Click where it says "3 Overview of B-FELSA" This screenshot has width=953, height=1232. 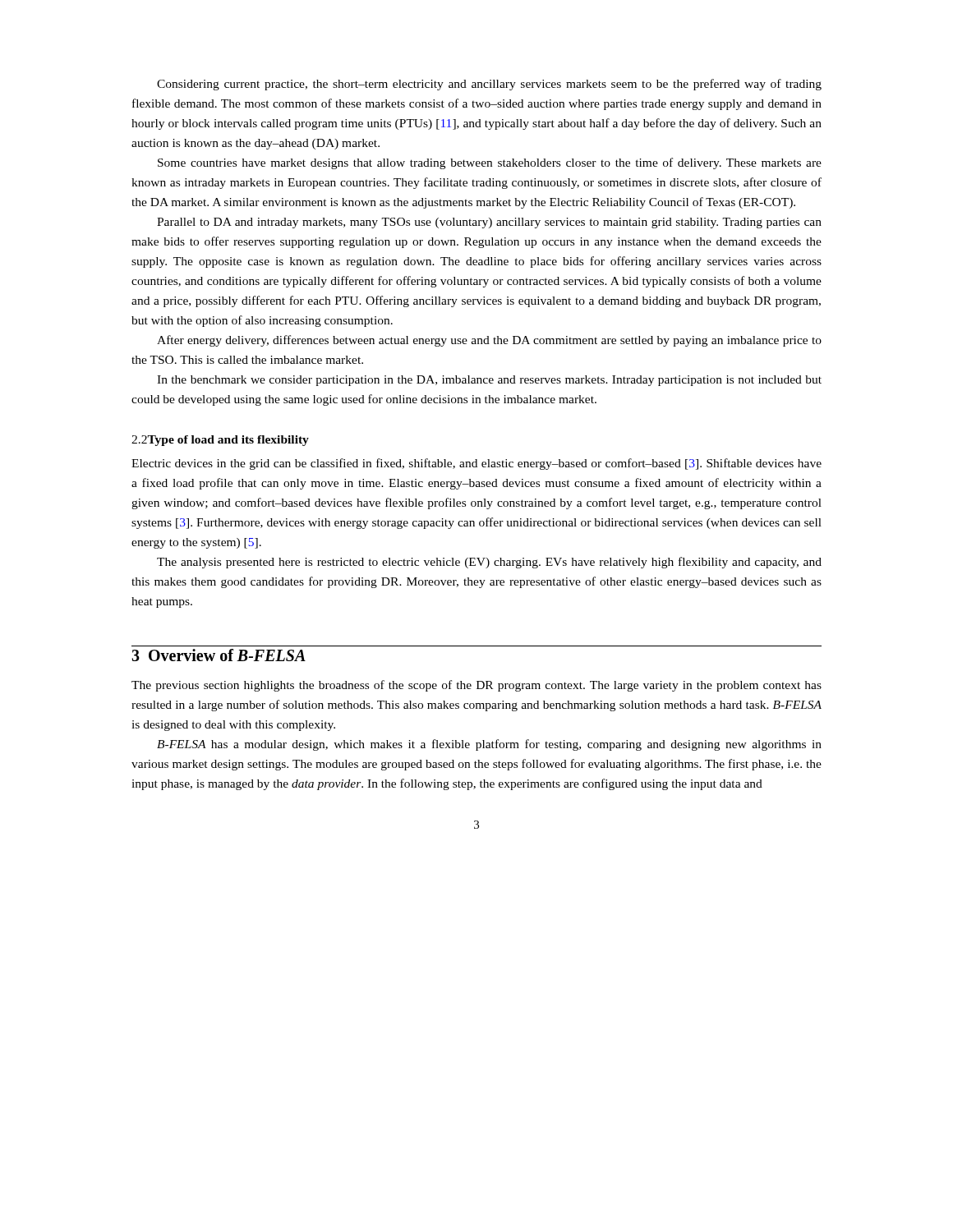pos(219,656)
